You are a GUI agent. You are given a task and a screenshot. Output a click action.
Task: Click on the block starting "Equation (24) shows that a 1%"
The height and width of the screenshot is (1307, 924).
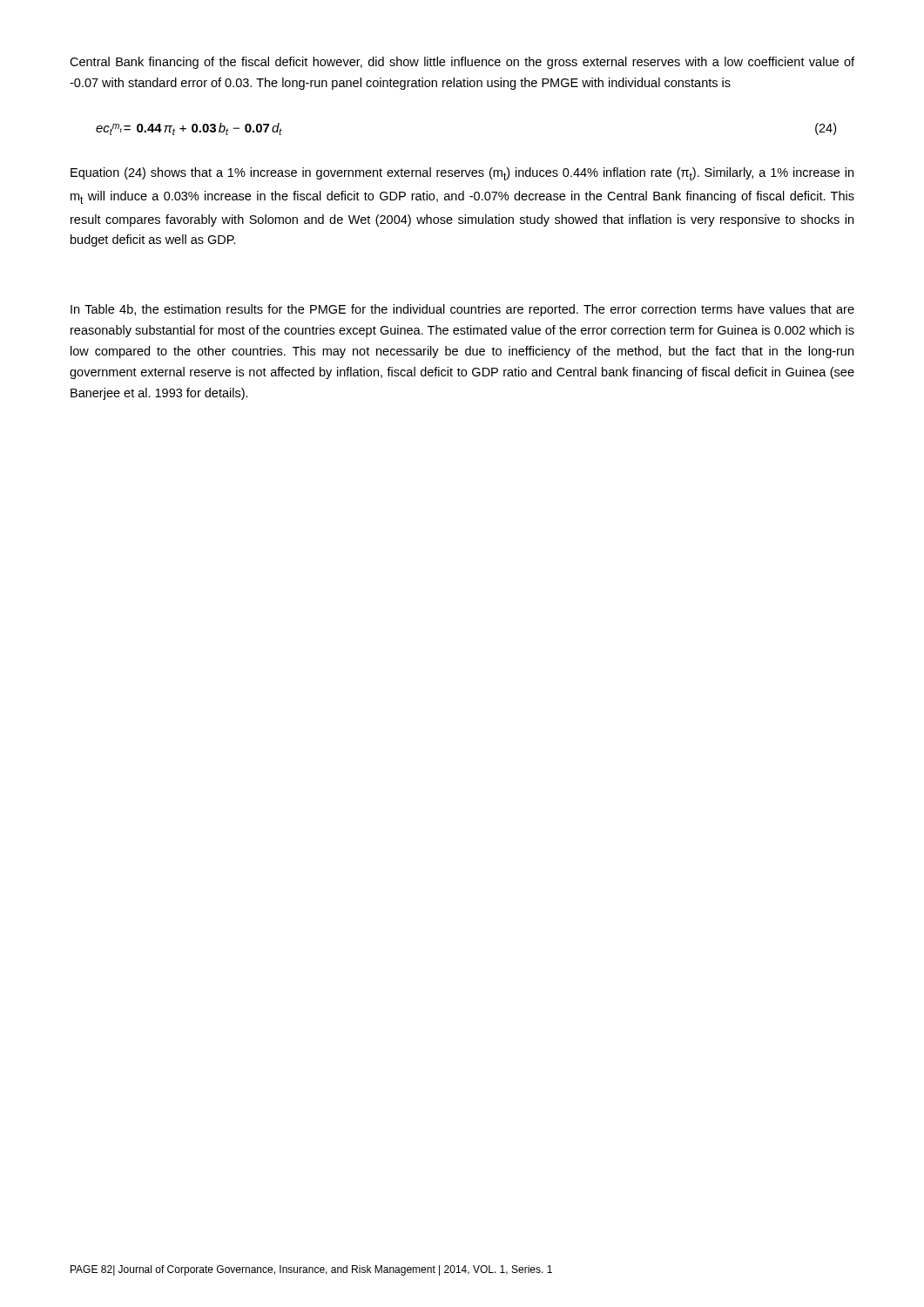[x=462, y=206]
